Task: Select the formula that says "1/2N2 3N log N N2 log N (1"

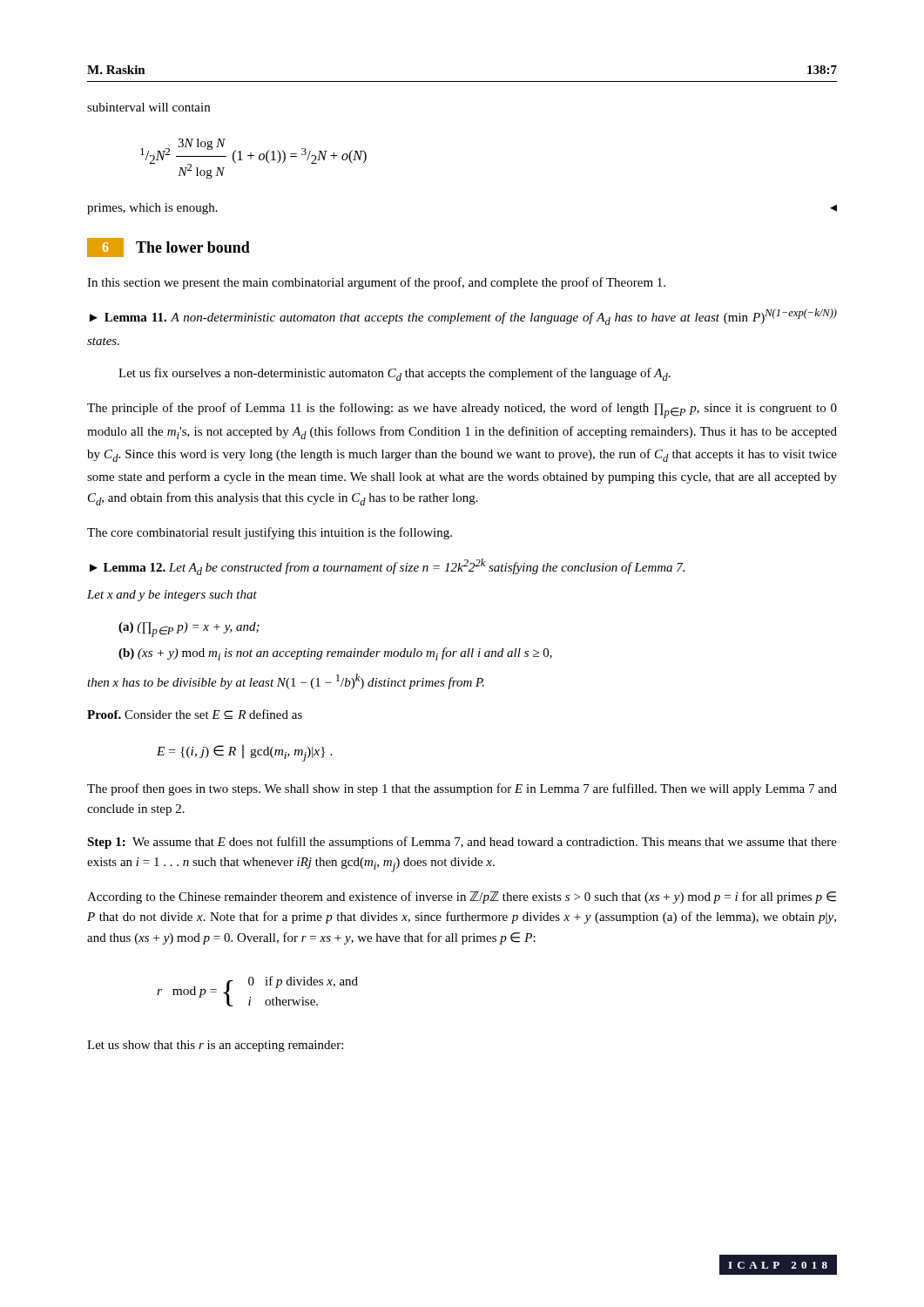Action: (253, 157)
